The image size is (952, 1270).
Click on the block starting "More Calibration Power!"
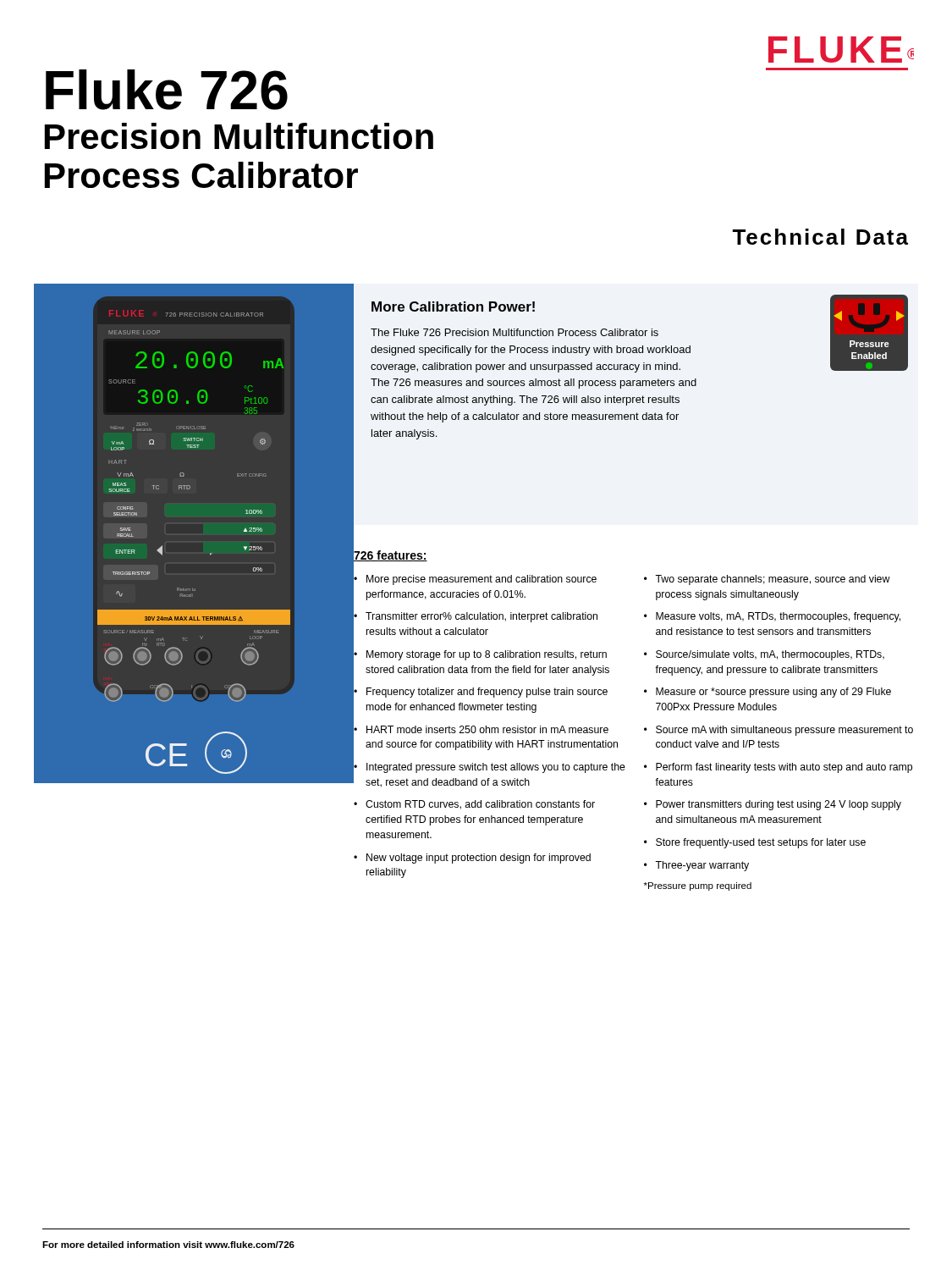pos(453,307)
